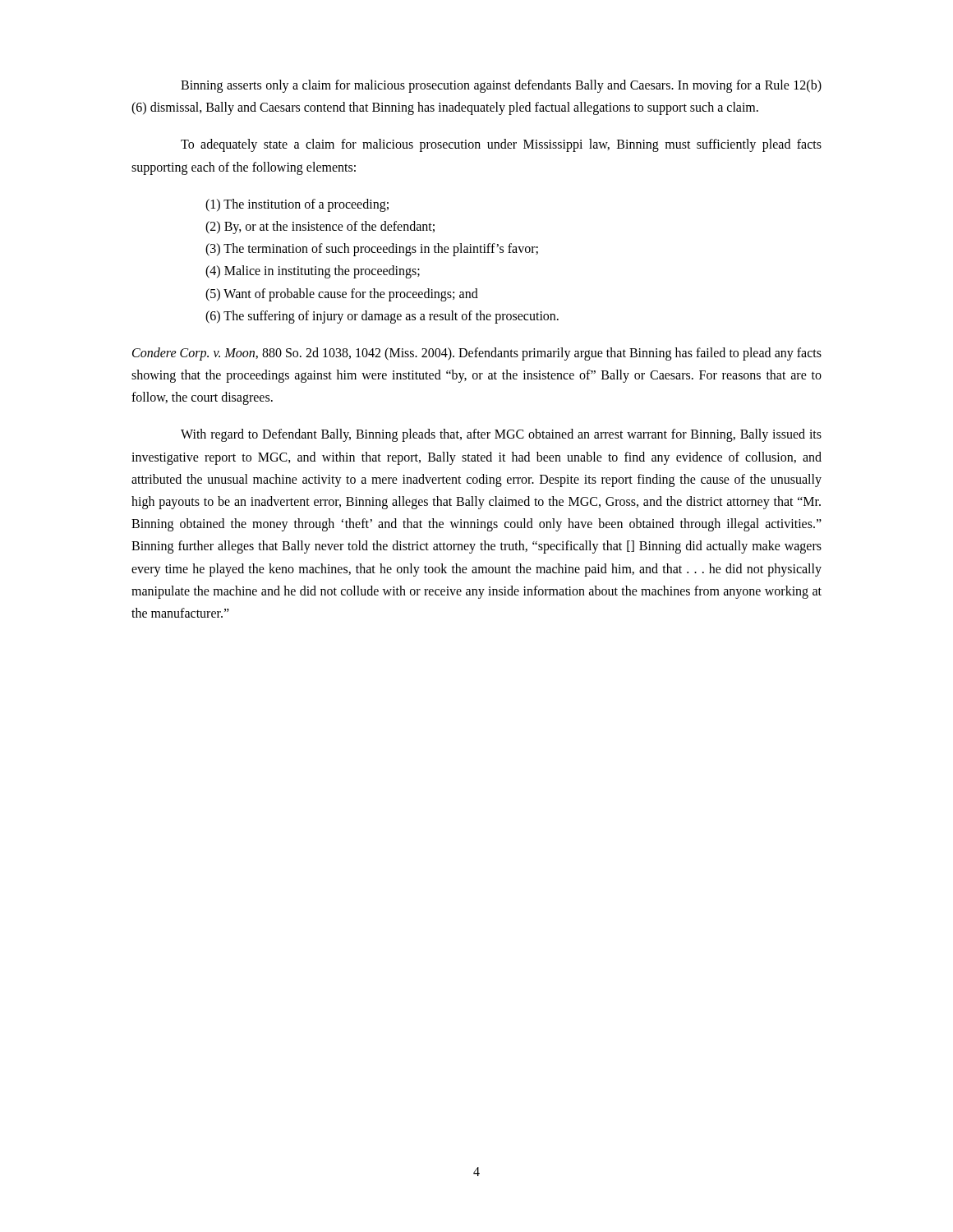Image resolution: width=953 pixels, height=1232 pixels.
Task: Click the passage that begins "(6) The suffering"
Action: (513, 316)
